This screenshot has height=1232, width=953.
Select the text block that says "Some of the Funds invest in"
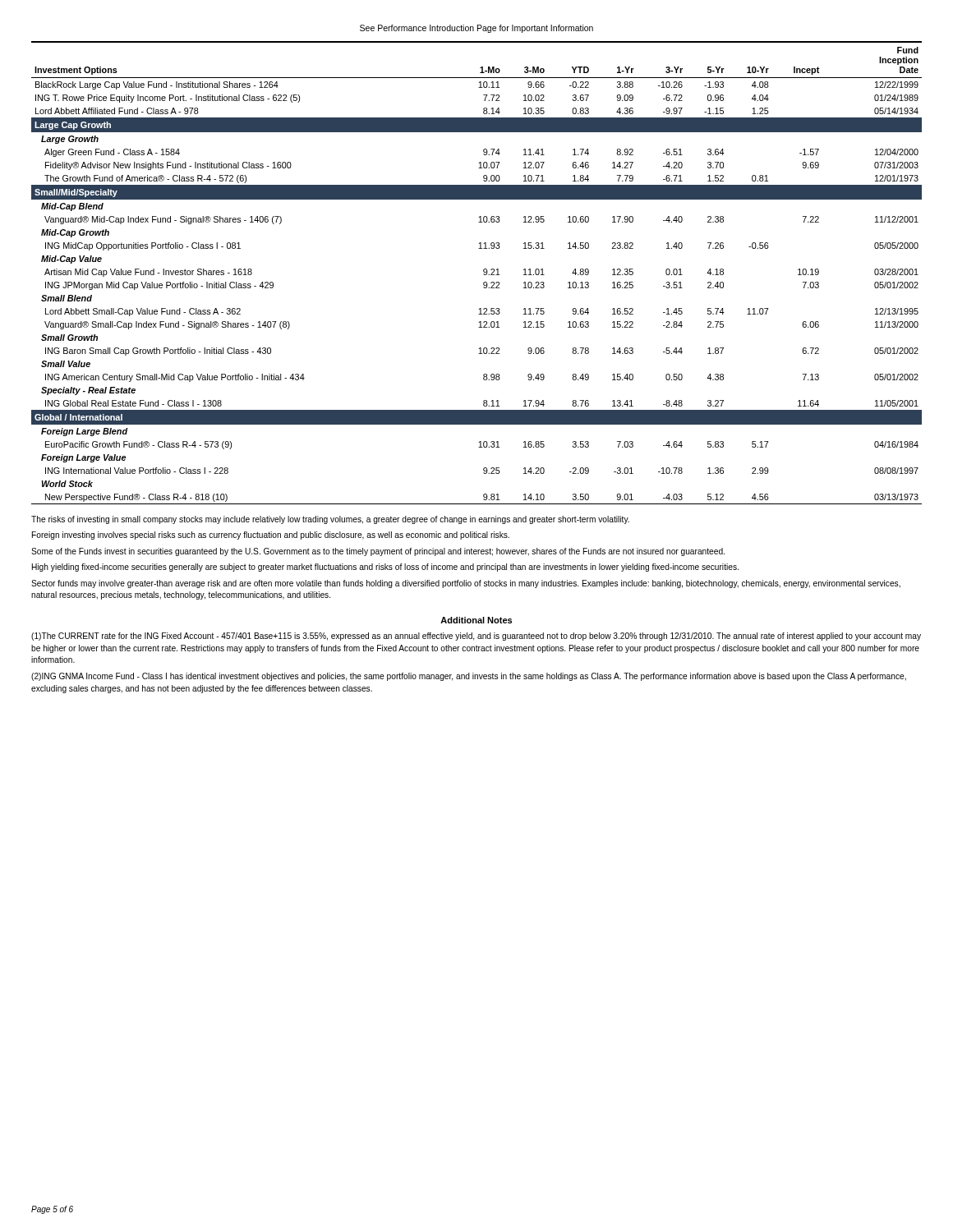point(378,552)
